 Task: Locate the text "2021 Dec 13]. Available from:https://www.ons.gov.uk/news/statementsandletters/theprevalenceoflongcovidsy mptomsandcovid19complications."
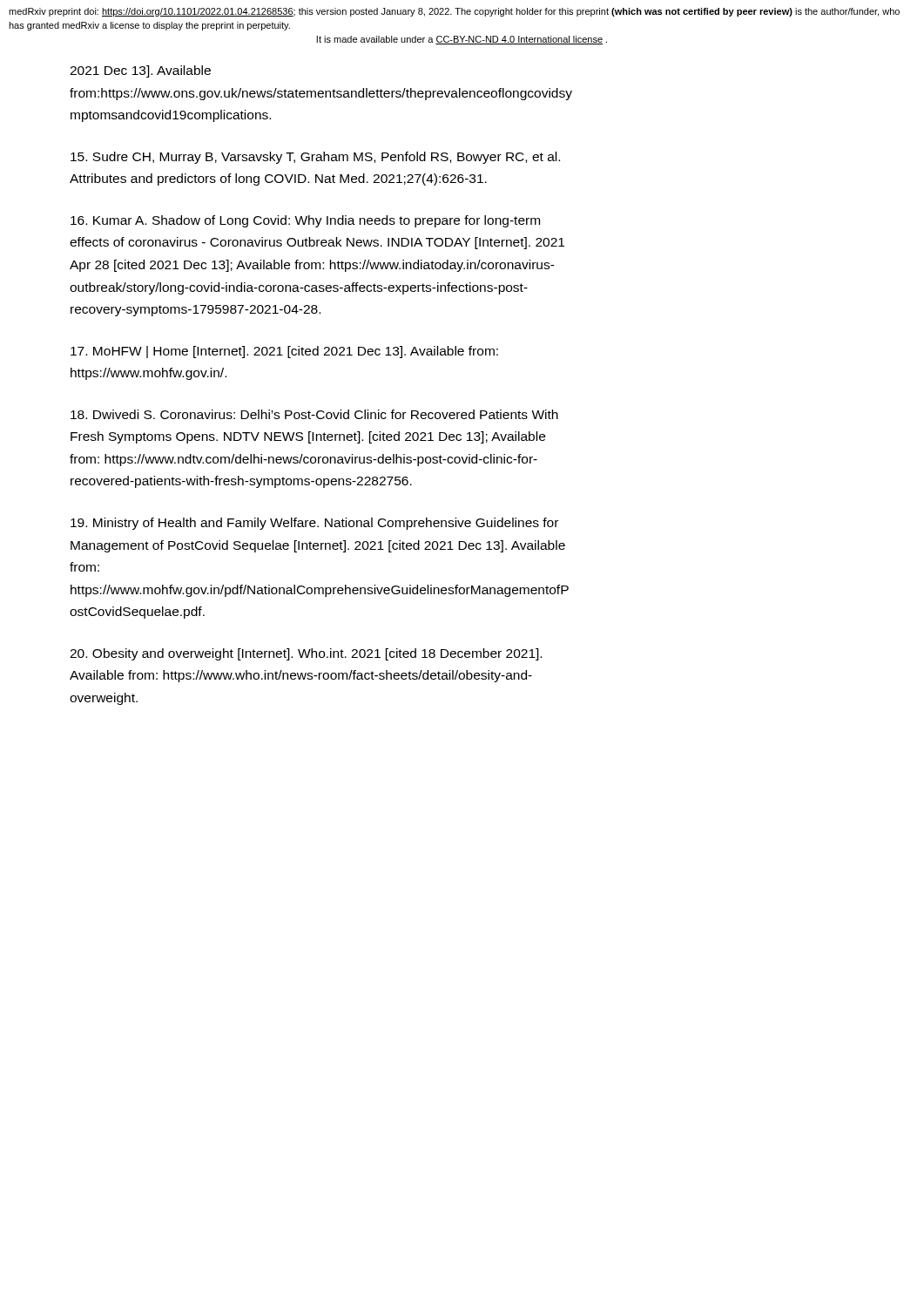[x=321, y=92]
